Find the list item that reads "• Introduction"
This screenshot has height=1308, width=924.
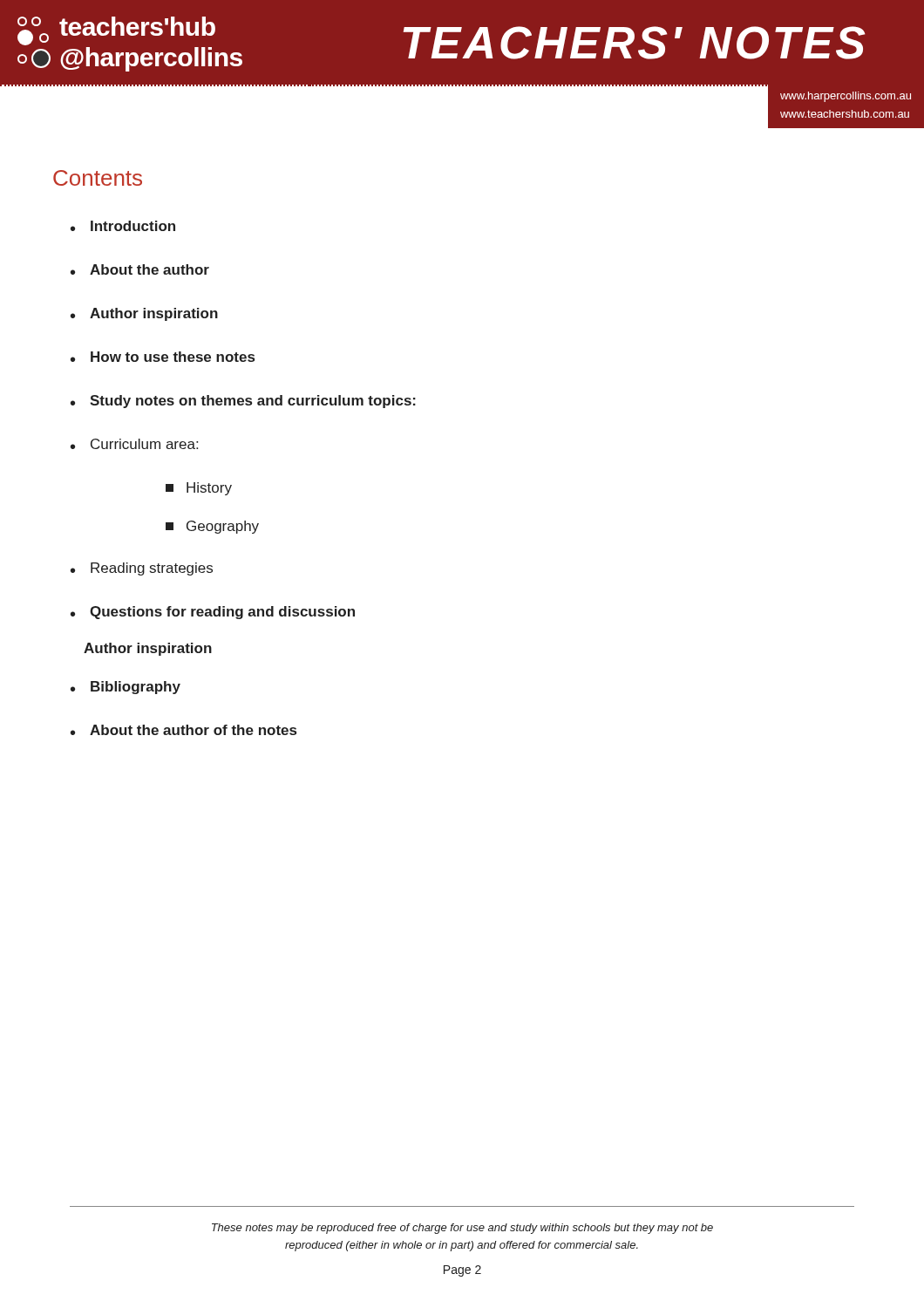pyautogui.click(x=123, y=228)
